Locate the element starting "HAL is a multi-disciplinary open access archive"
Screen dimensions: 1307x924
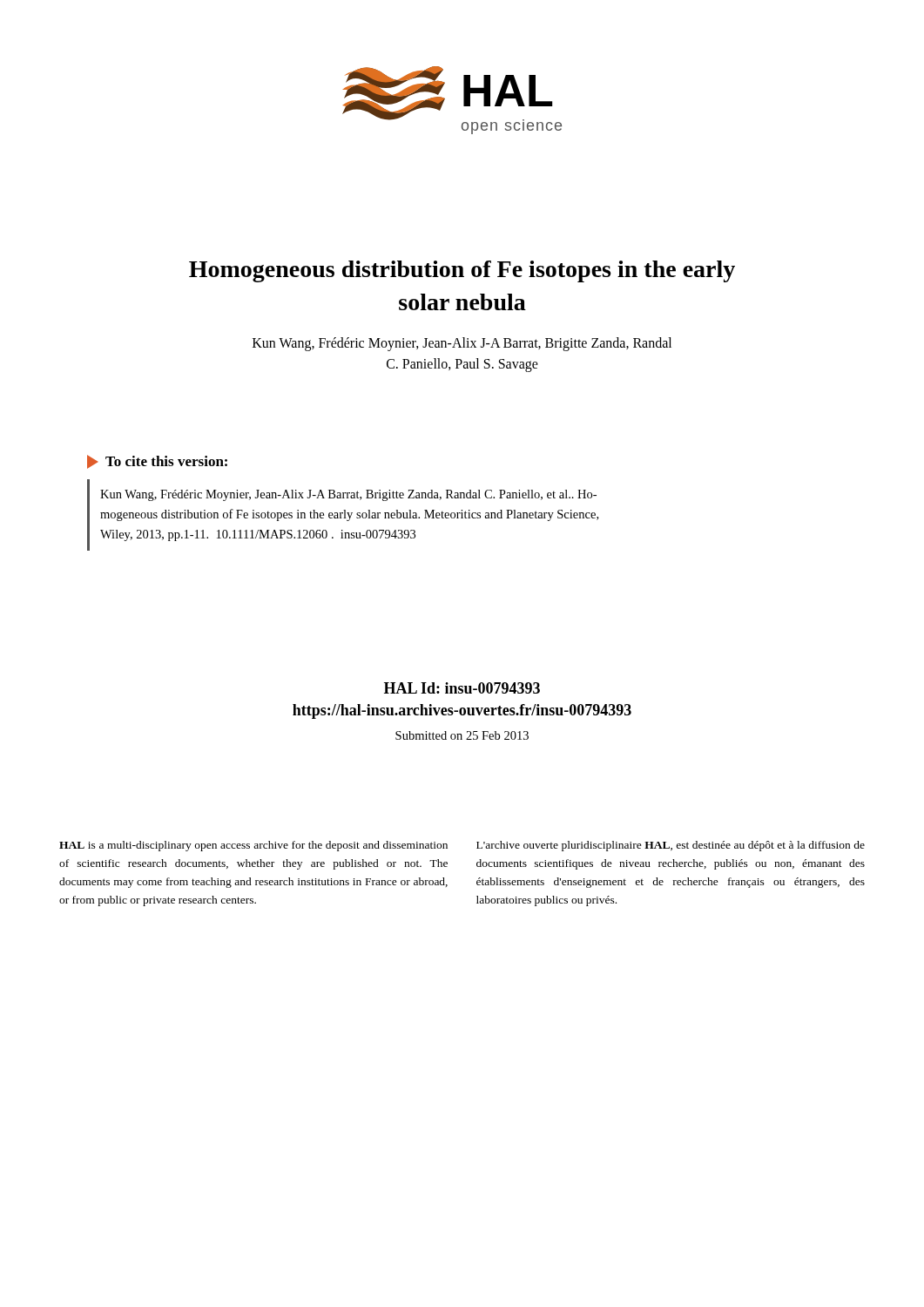[x=254, y=873]
